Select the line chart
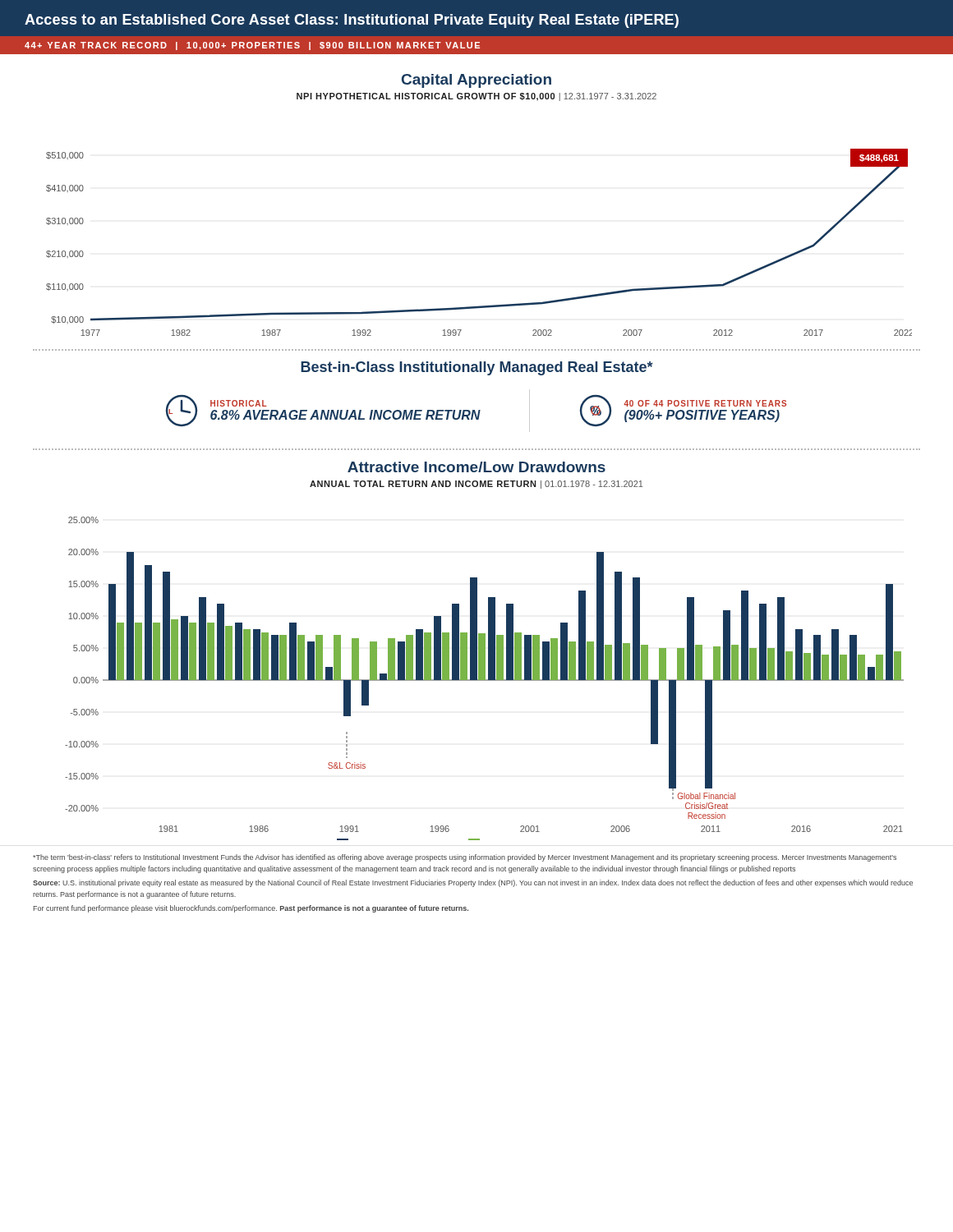 (476, 223)
